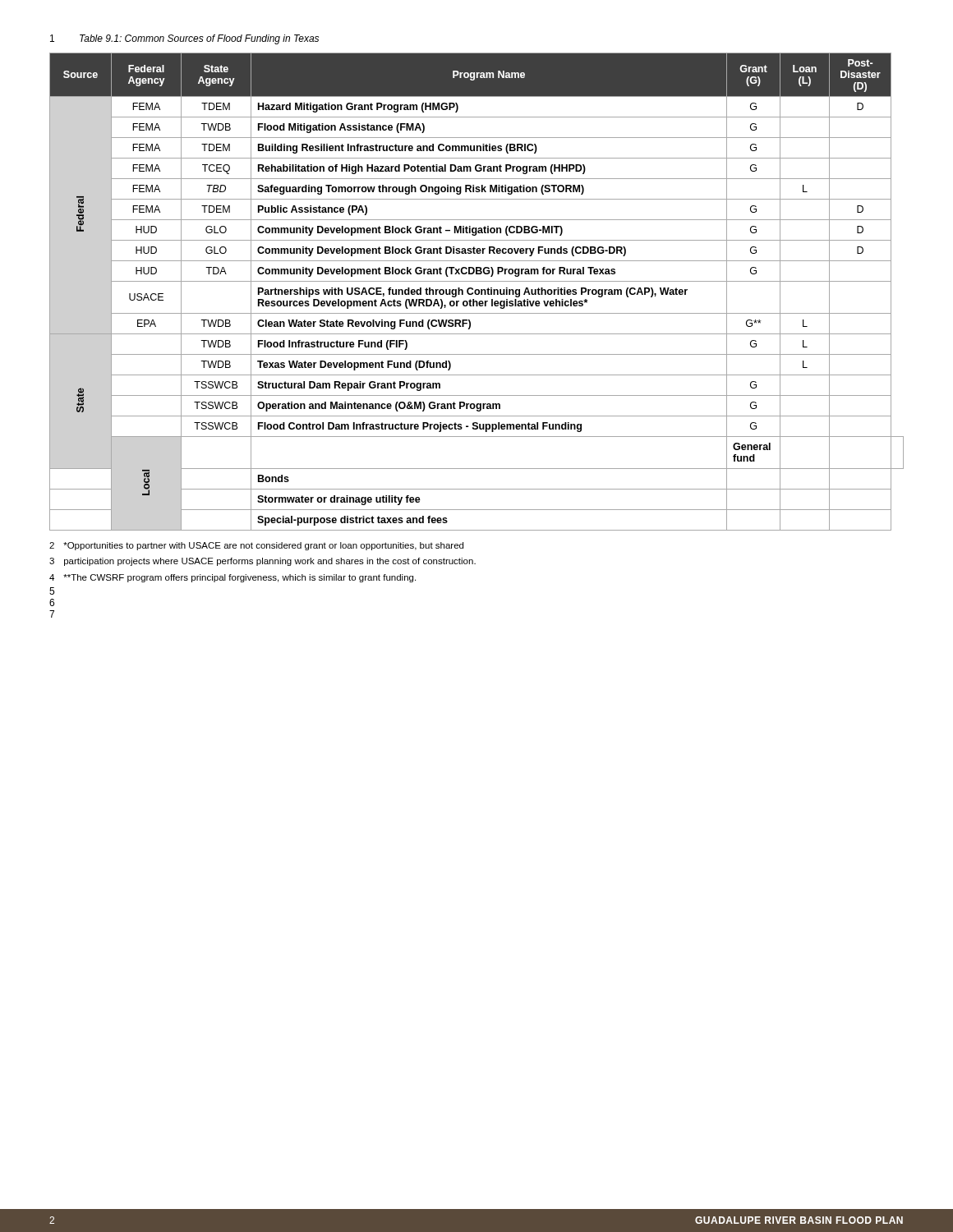Find the block on this page that starts "4 **The CWSRF program offers principal forgiveness, which"

(x=233, y=578)
